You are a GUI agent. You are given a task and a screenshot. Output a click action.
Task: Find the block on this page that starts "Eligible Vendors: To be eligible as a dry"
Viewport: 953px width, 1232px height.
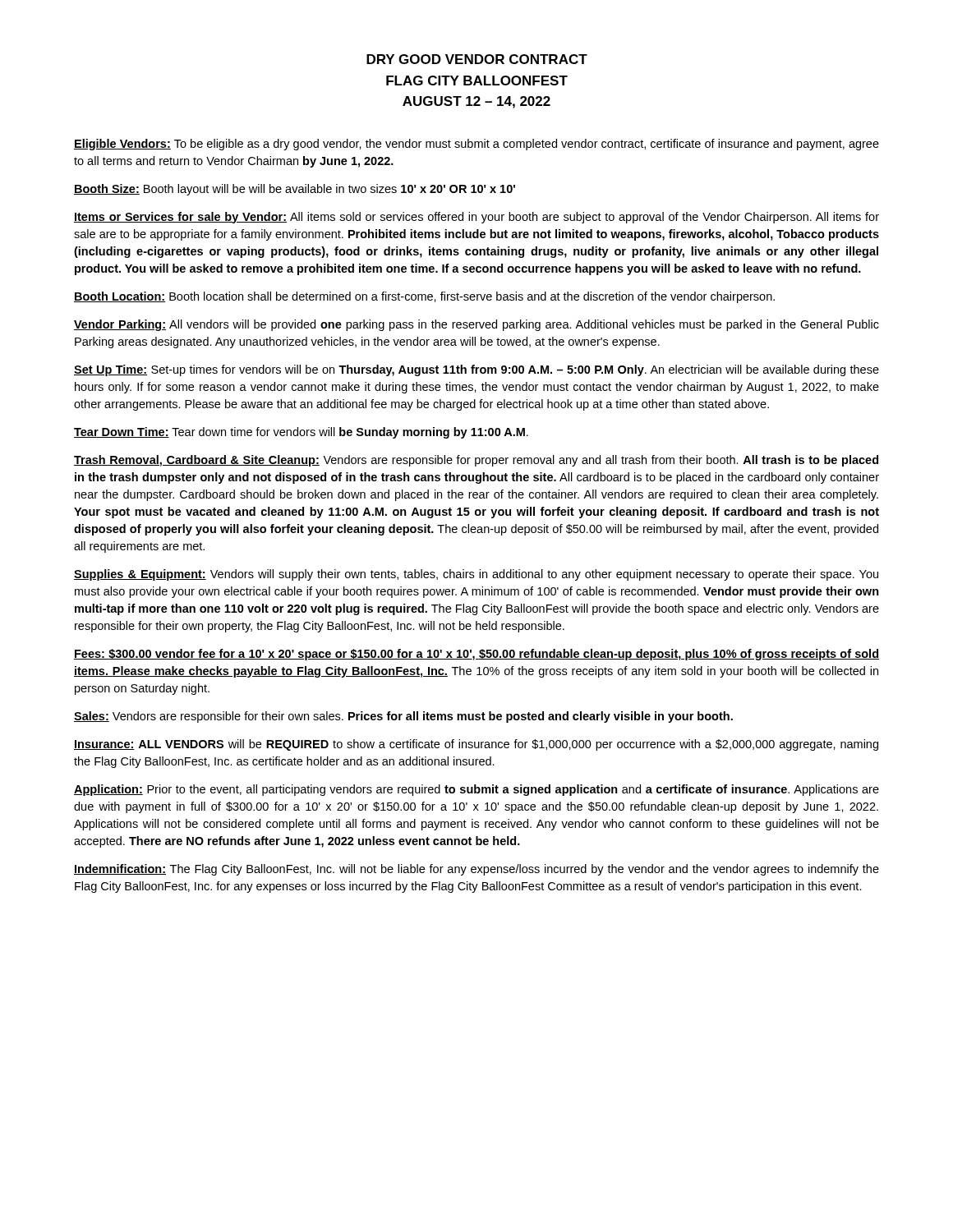[476, 152]
